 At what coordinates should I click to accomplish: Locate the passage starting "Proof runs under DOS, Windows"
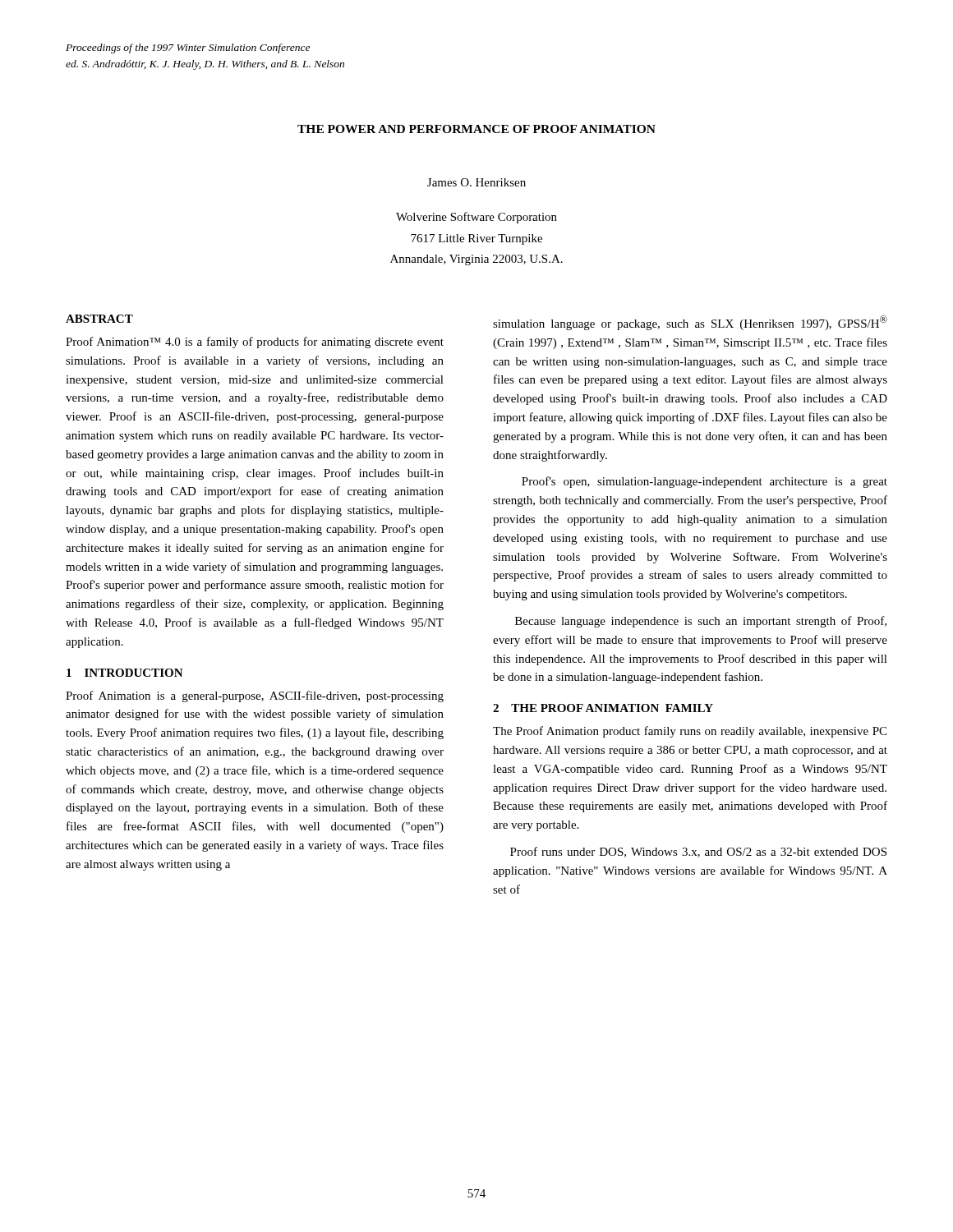pyautogui.click(x=690, y=870)
